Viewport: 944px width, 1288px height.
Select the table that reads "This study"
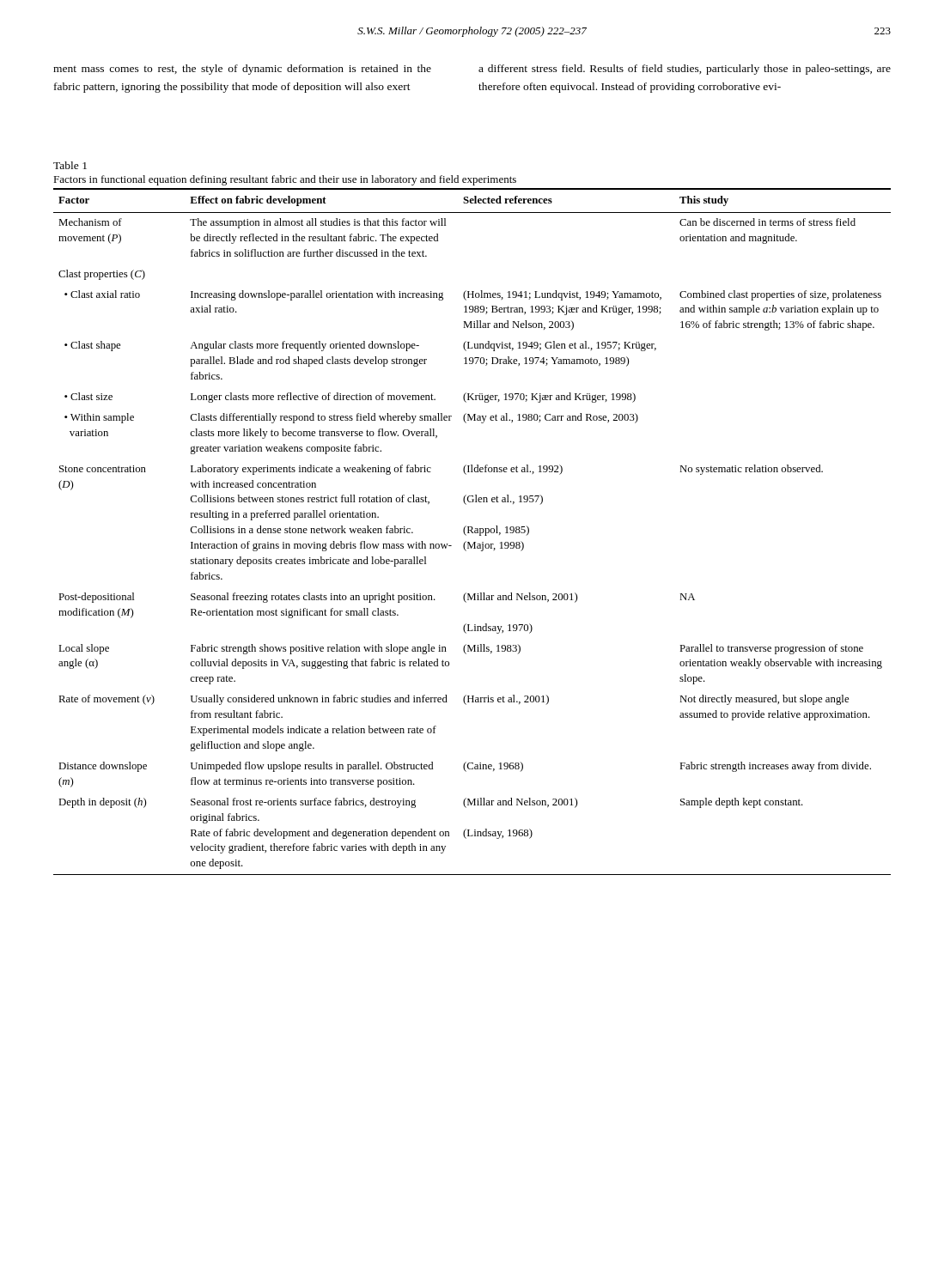(472, 532)
